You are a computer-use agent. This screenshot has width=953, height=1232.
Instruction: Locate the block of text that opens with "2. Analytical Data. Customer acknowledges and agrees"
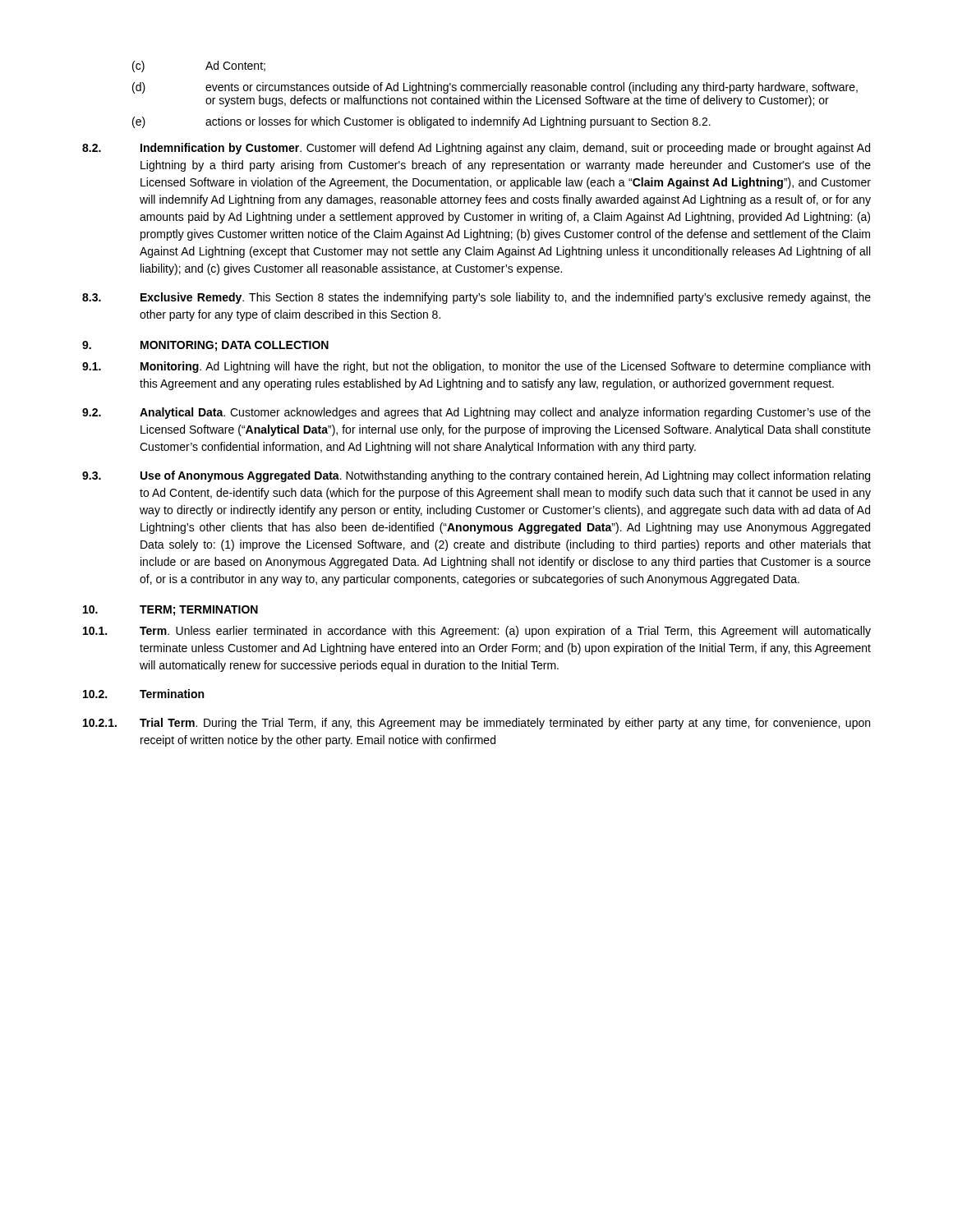click(x=476, y=430)
